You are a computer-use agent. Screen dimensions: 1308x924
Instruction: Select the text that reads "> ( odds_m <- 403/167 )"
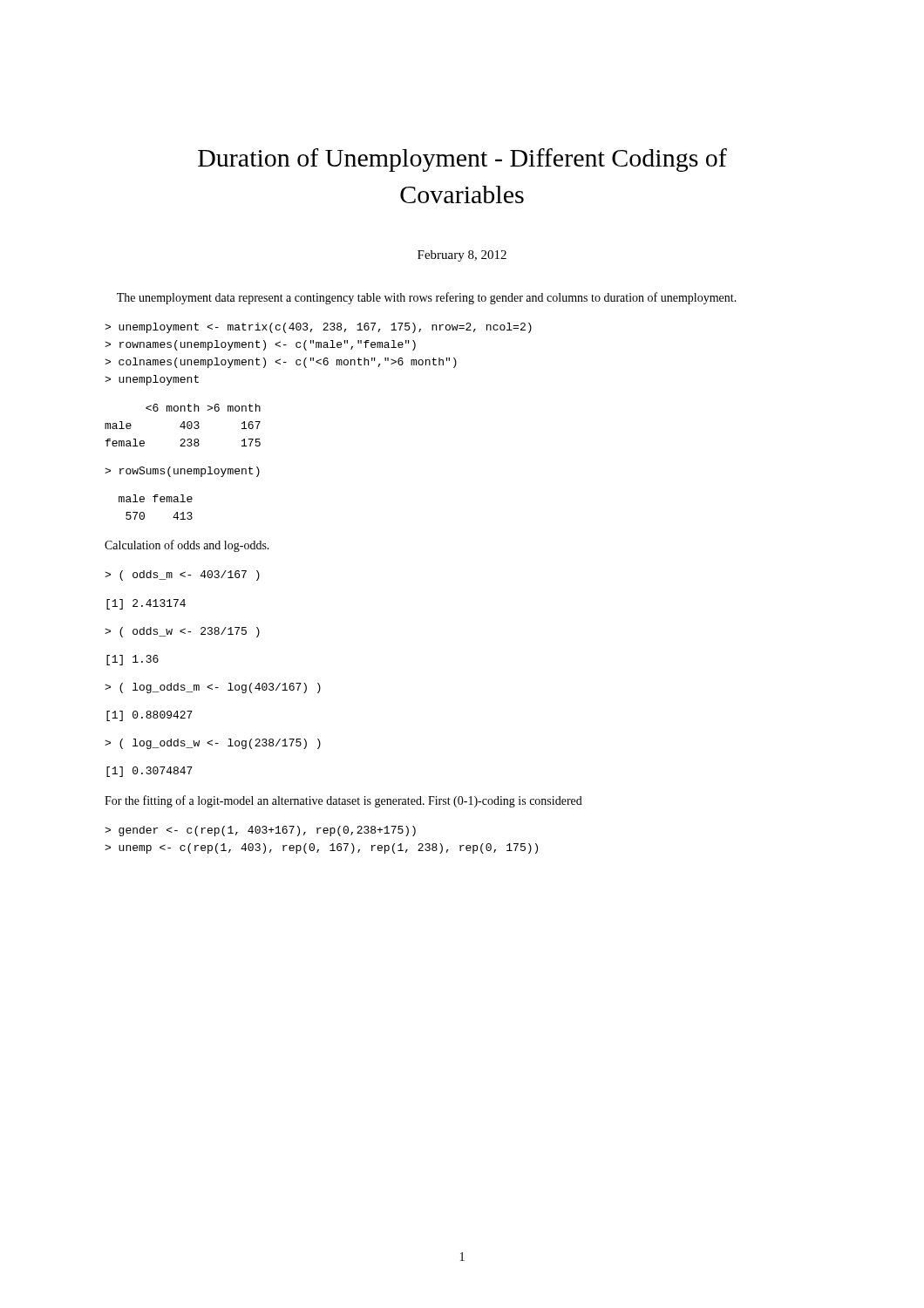pos(183,575)
